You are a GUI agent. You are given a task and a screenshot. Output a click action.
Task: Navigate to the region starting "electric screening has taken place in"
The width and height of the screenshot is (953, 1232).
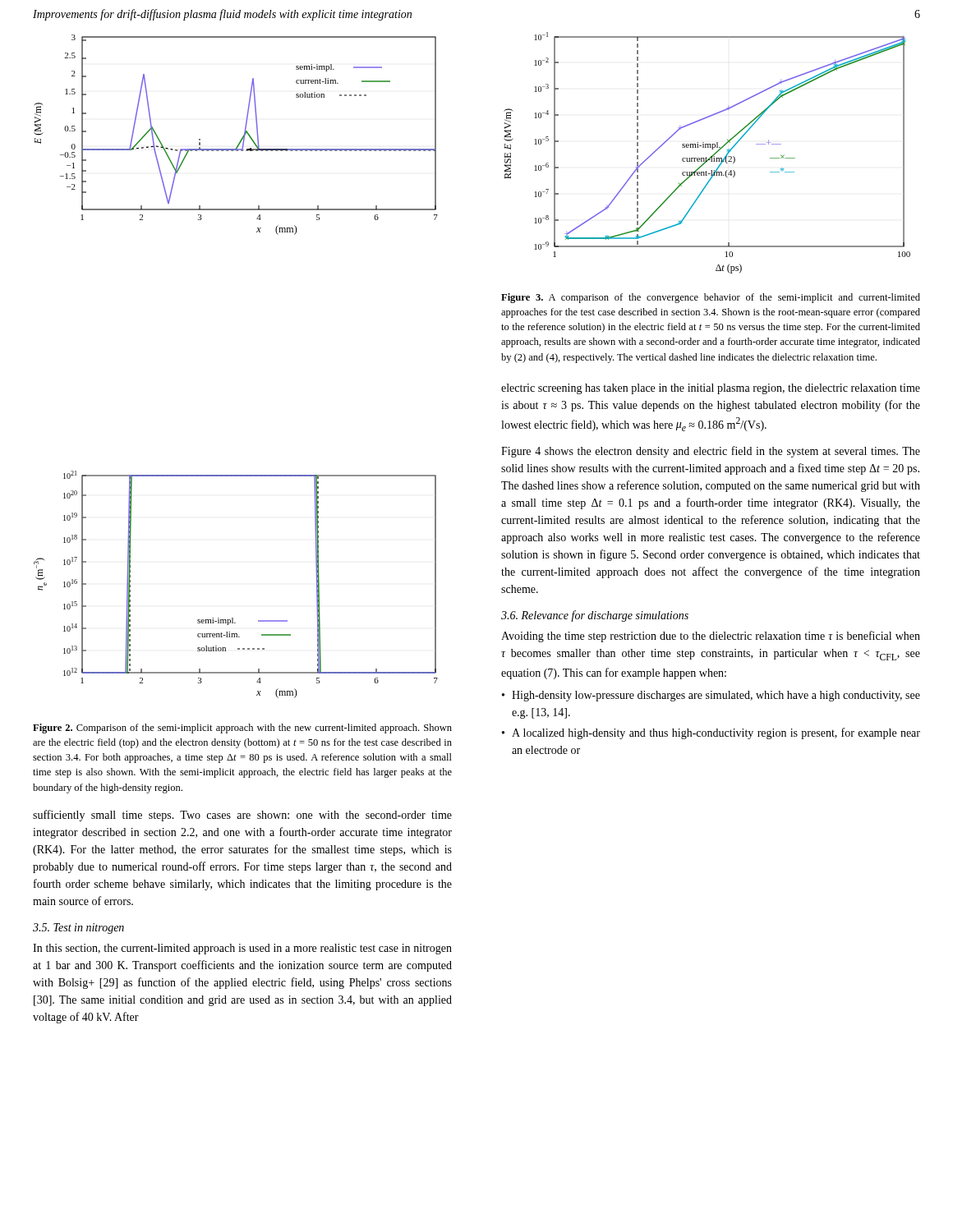click(711, 408)
